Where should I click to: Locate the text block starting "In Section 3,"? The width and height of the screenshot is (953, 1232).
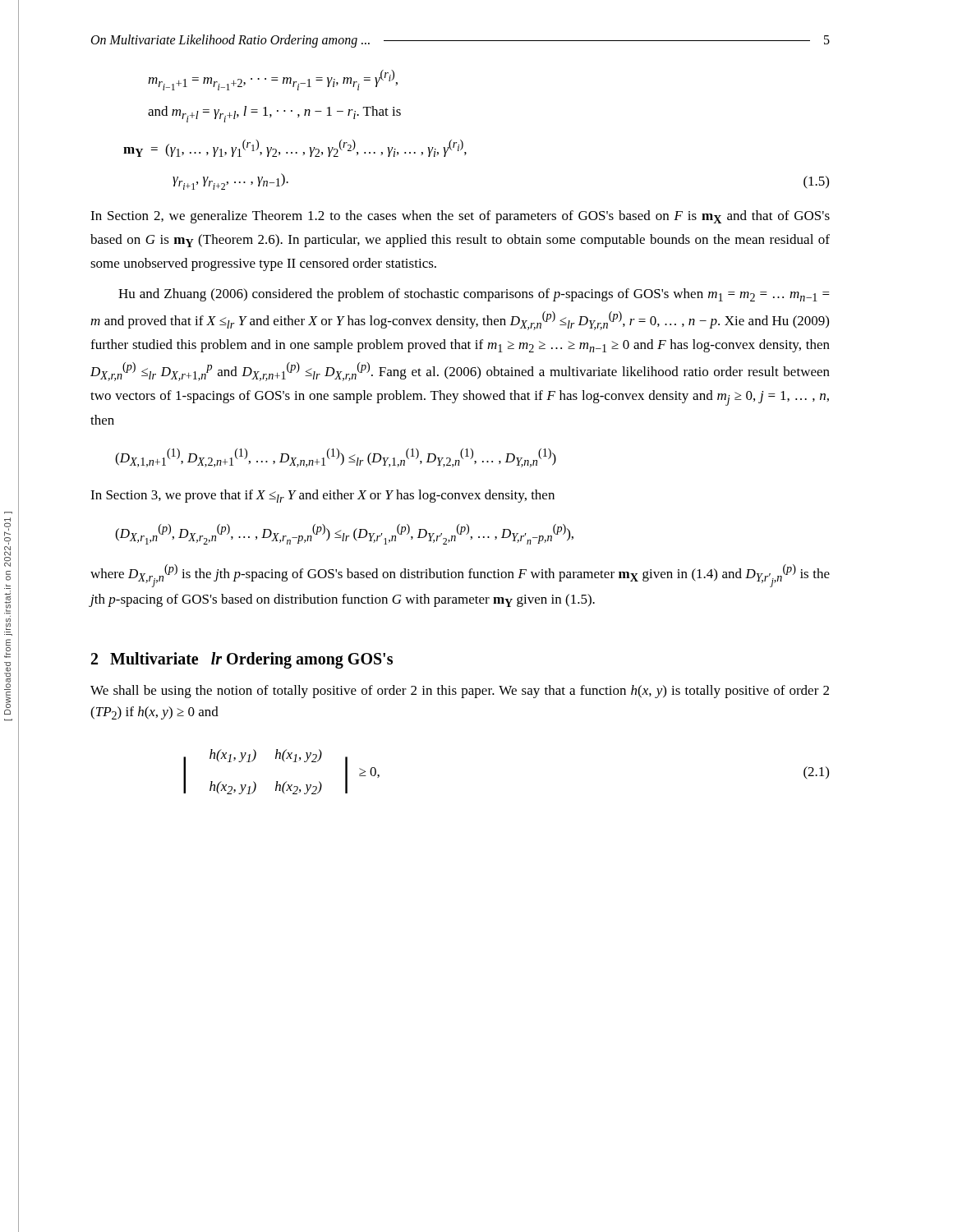point(323,496)
